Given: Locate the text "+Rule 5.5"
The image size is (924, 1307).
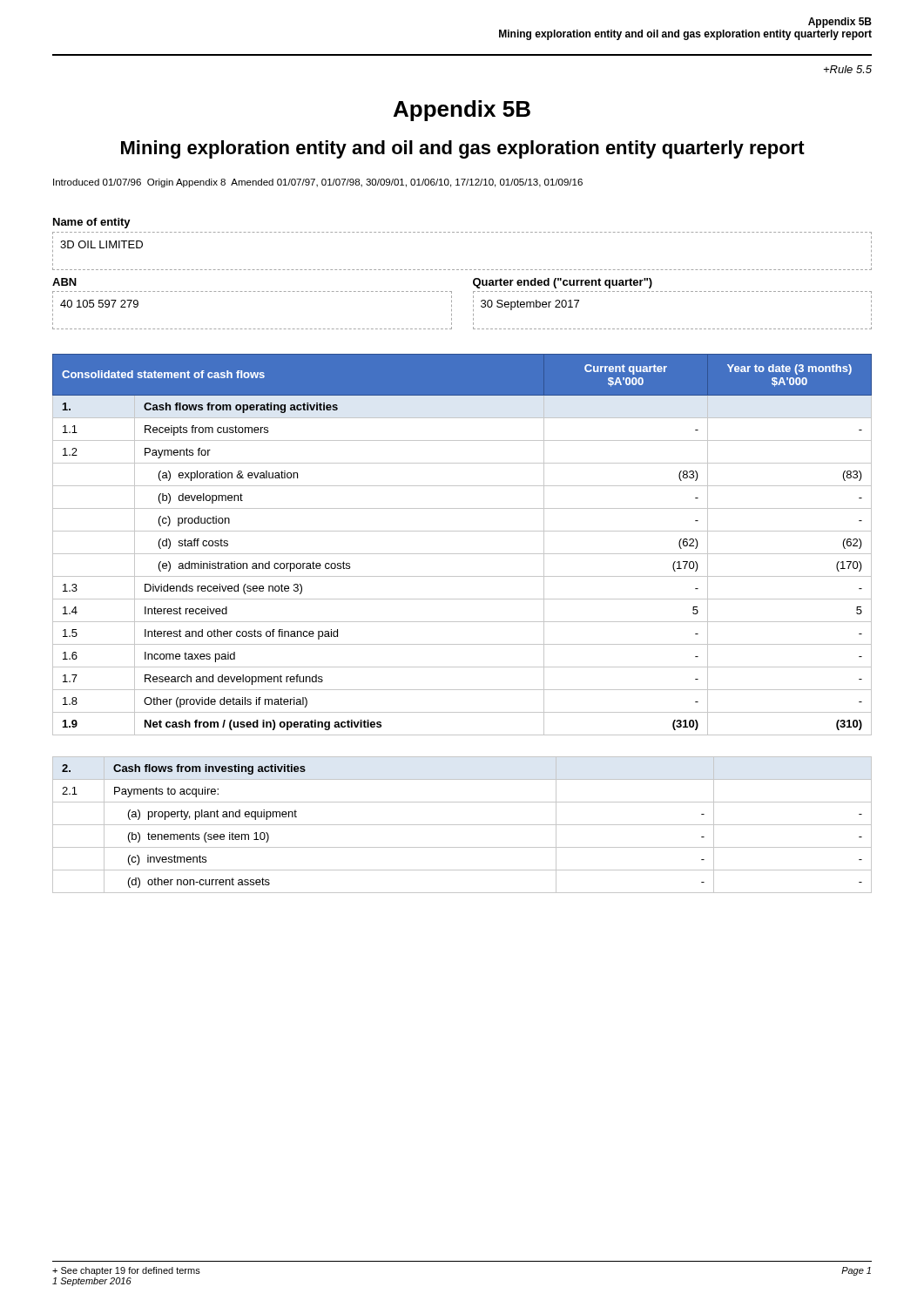Looking at the screenshot, I should [847, 69].
